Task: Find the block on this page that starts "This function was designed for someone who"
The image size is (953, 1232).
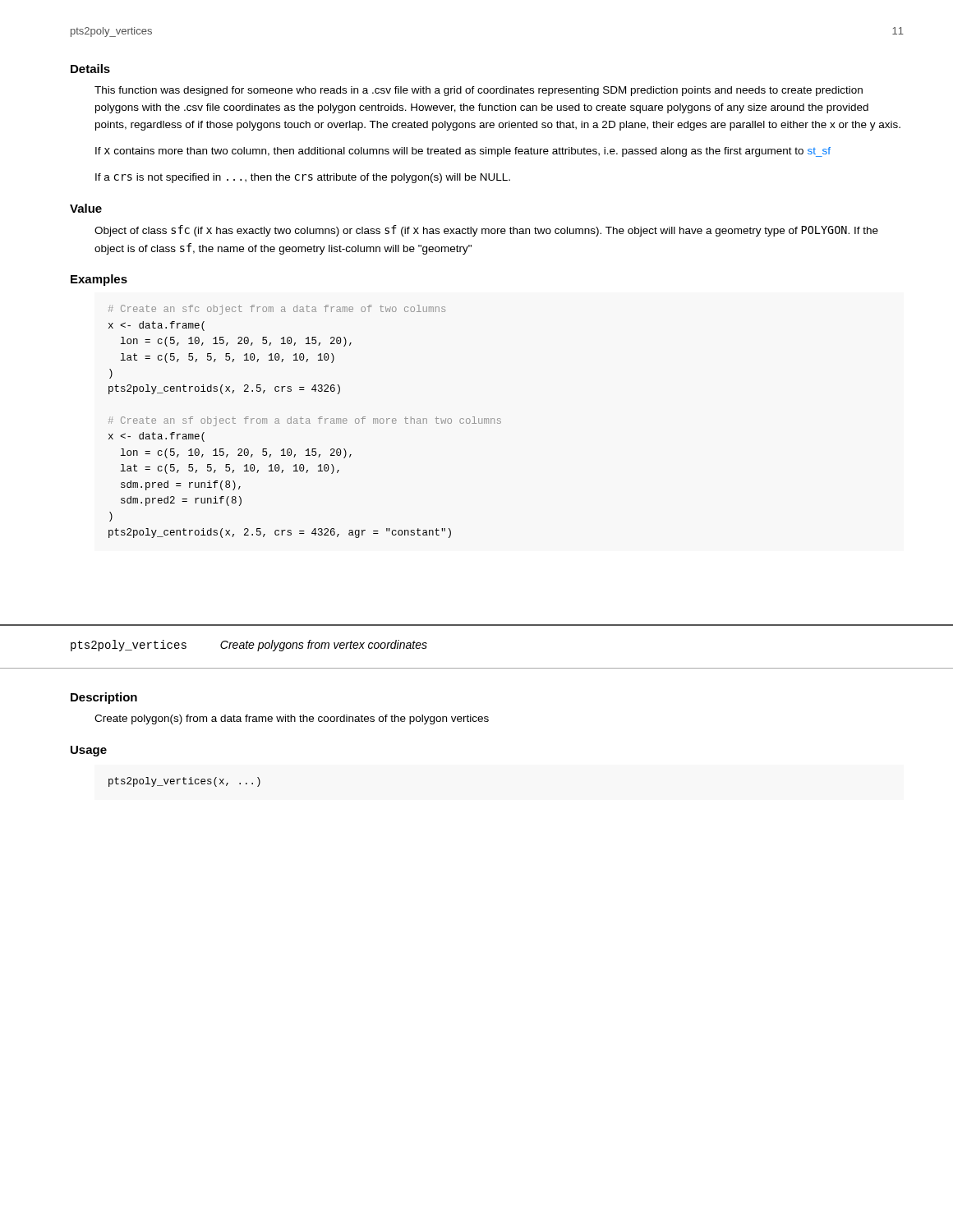Action: pos(498,107)
